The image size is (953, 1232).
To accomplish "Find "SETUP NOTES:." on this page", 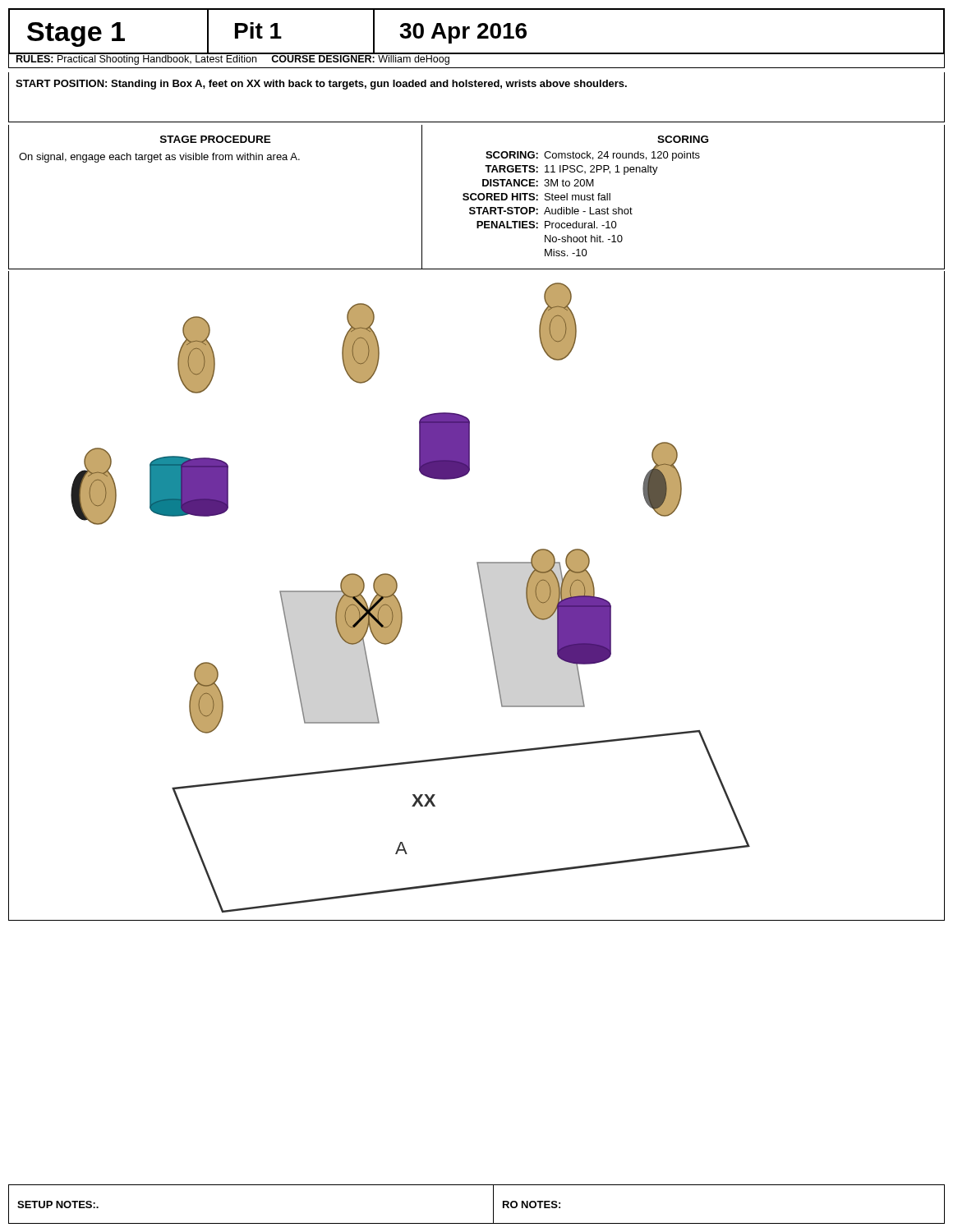I will (x=58, y=1204).
